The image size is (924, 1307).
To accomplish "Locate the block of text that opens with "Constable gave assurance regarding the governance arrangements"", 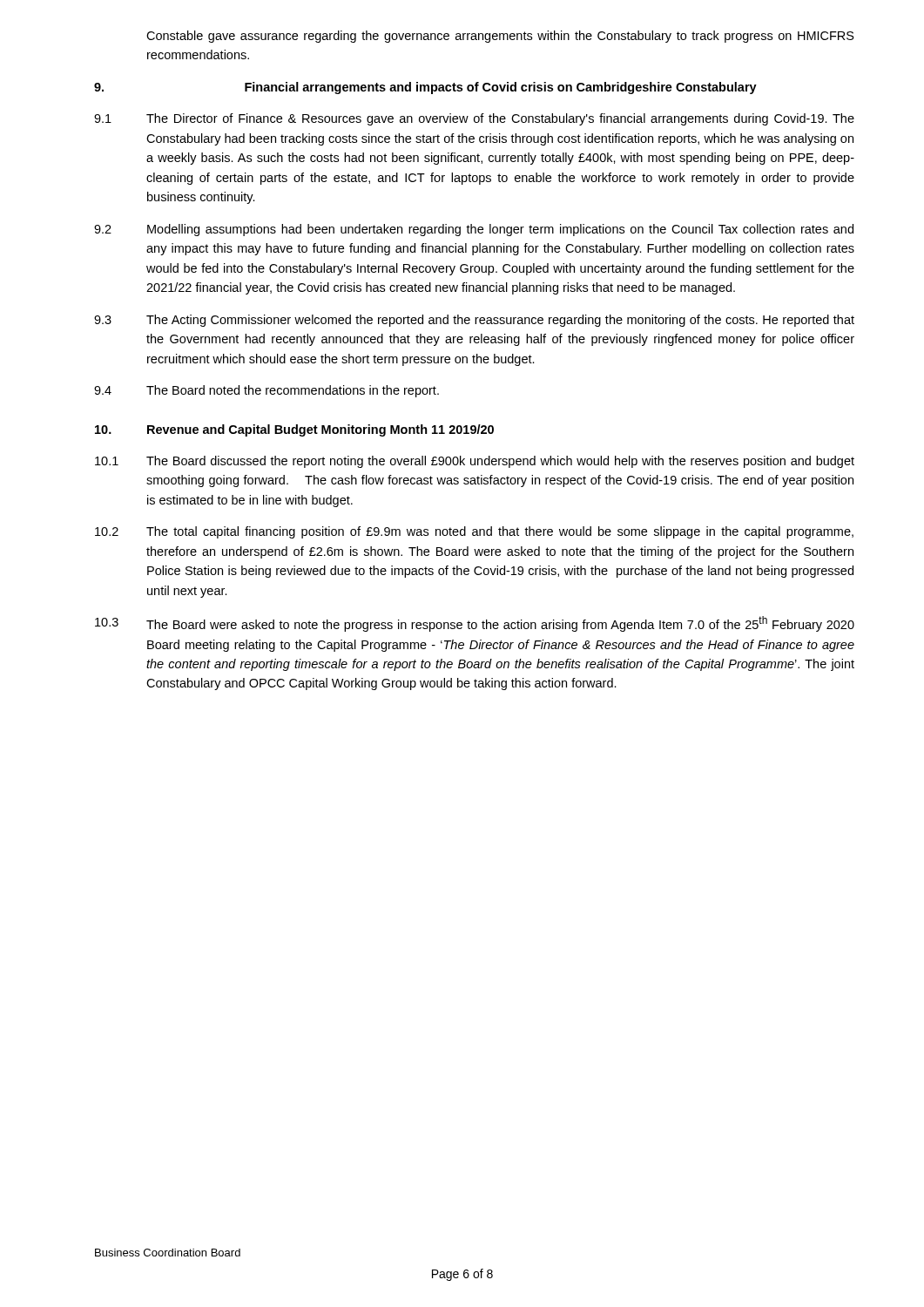I will (500, 45).
